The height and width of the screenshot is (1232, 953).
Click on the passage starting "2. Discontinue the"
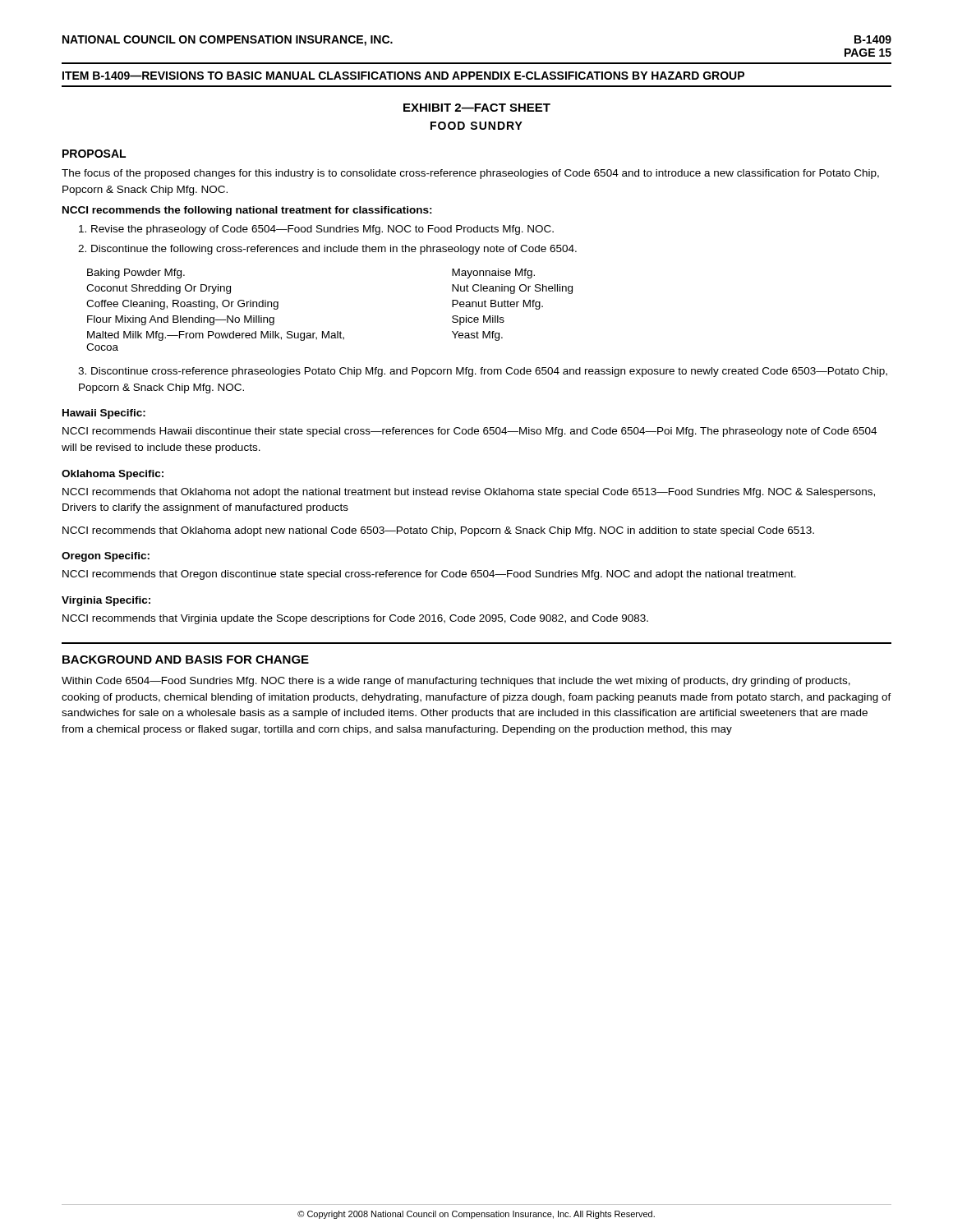485,248
